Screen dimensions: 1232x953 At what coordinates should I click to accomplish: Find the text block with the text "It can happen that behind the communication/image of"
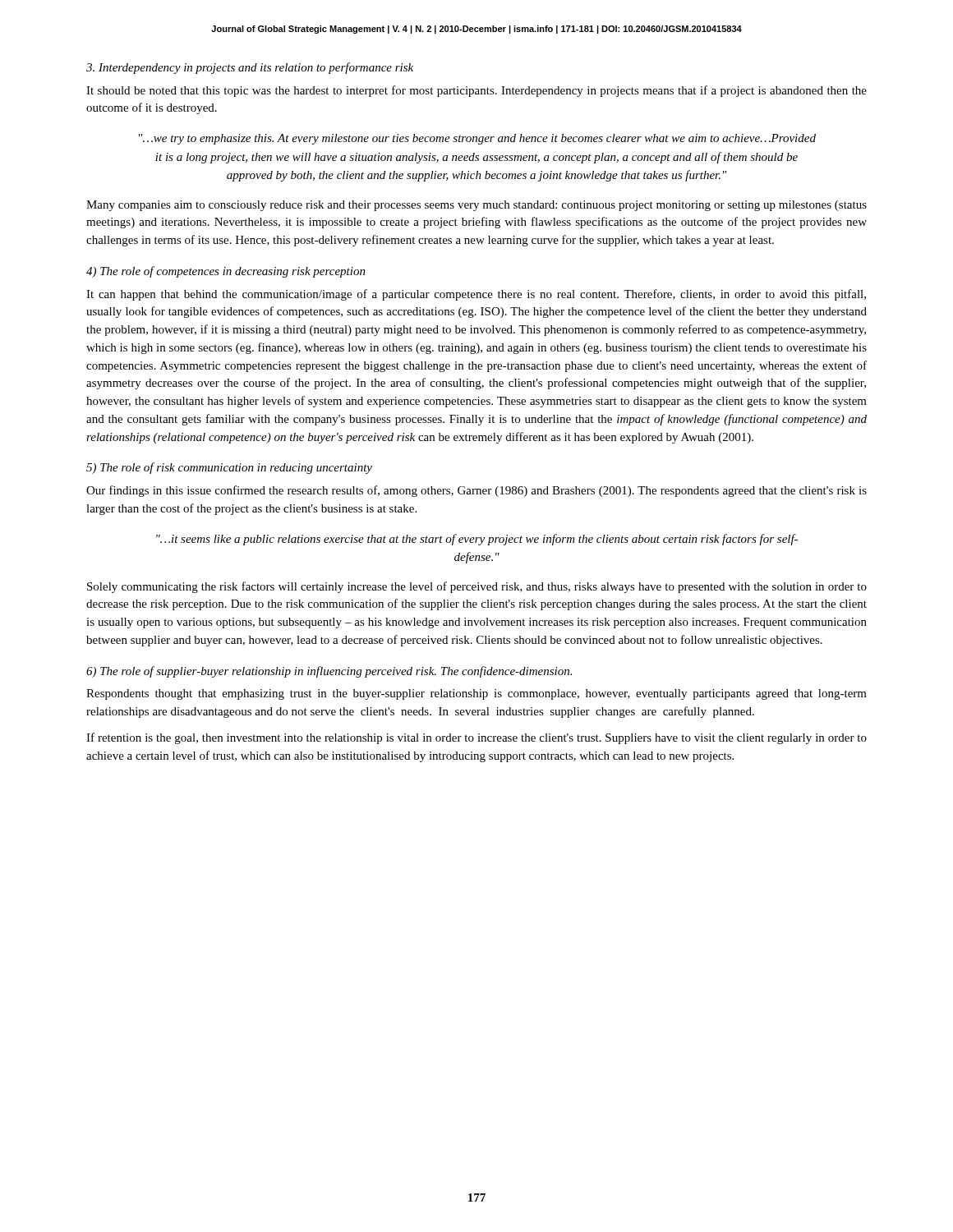[x=476, y=365]
